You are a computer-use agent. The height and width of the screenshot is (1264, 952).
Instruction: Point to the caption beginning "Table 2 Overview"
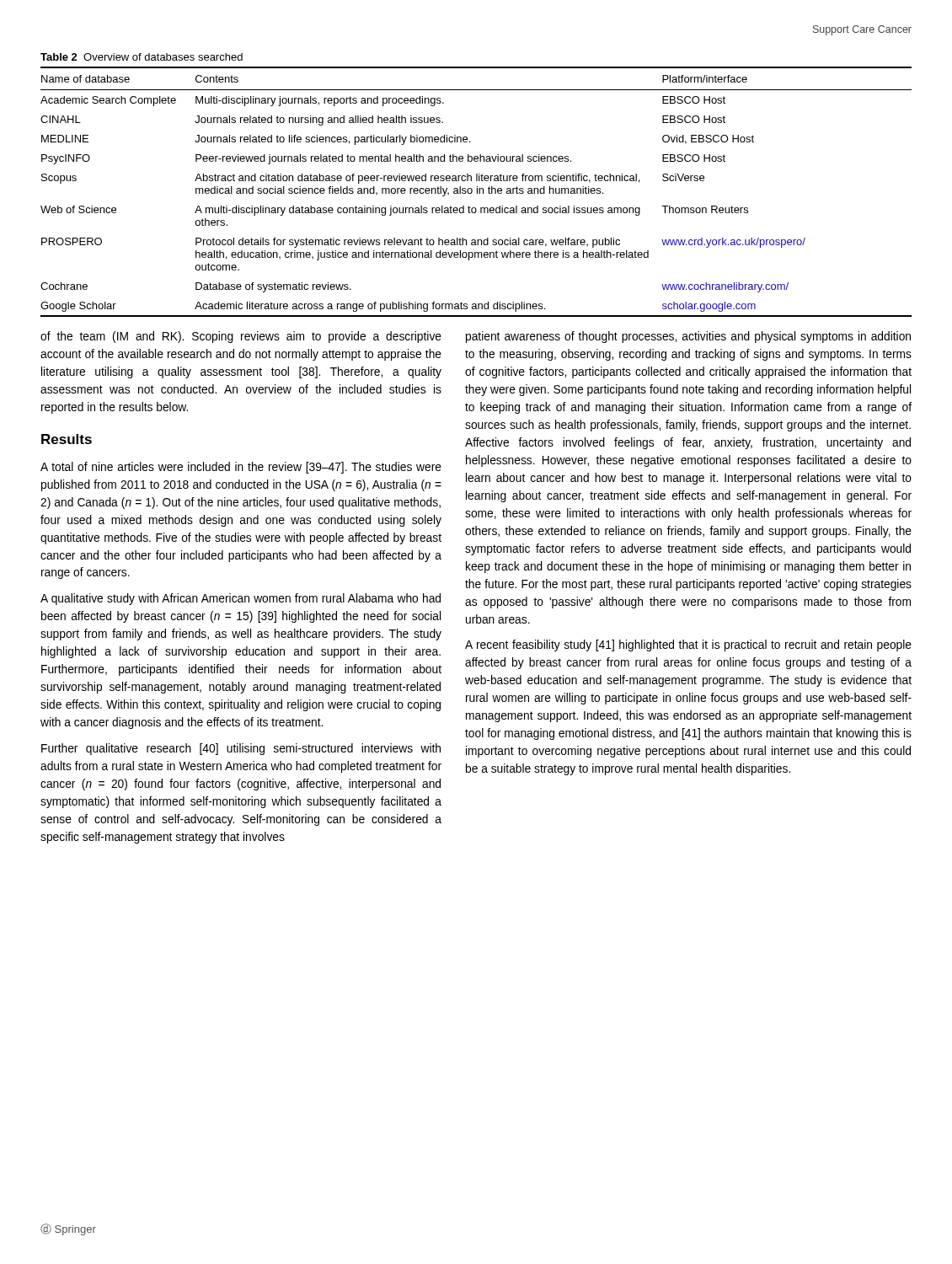(x=142, y=57)
